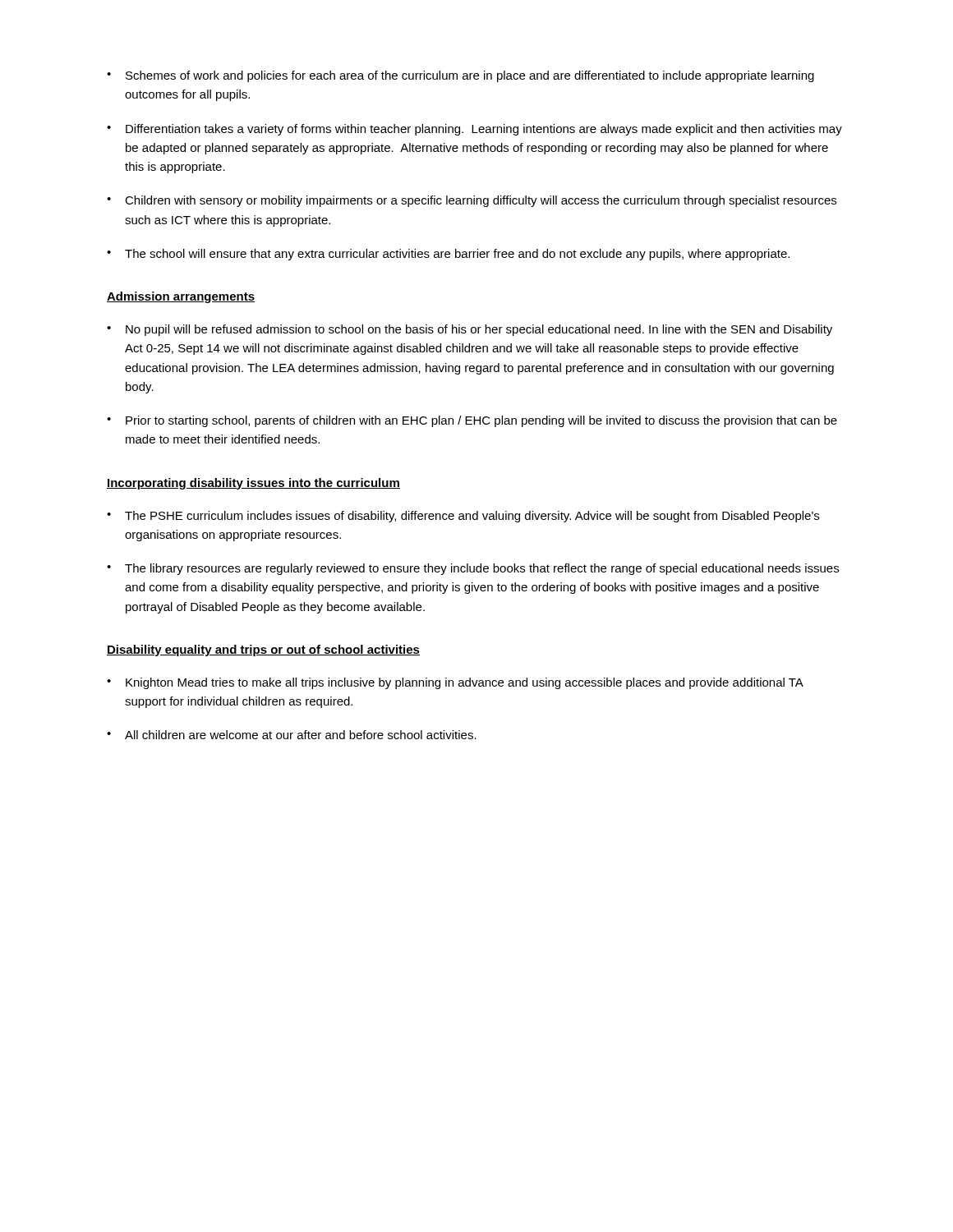Locate the list item with the text "• The school will ensure that"
Image resolution: width=953 pixels, height=1232 pixels.
click(x=476, y=253)
